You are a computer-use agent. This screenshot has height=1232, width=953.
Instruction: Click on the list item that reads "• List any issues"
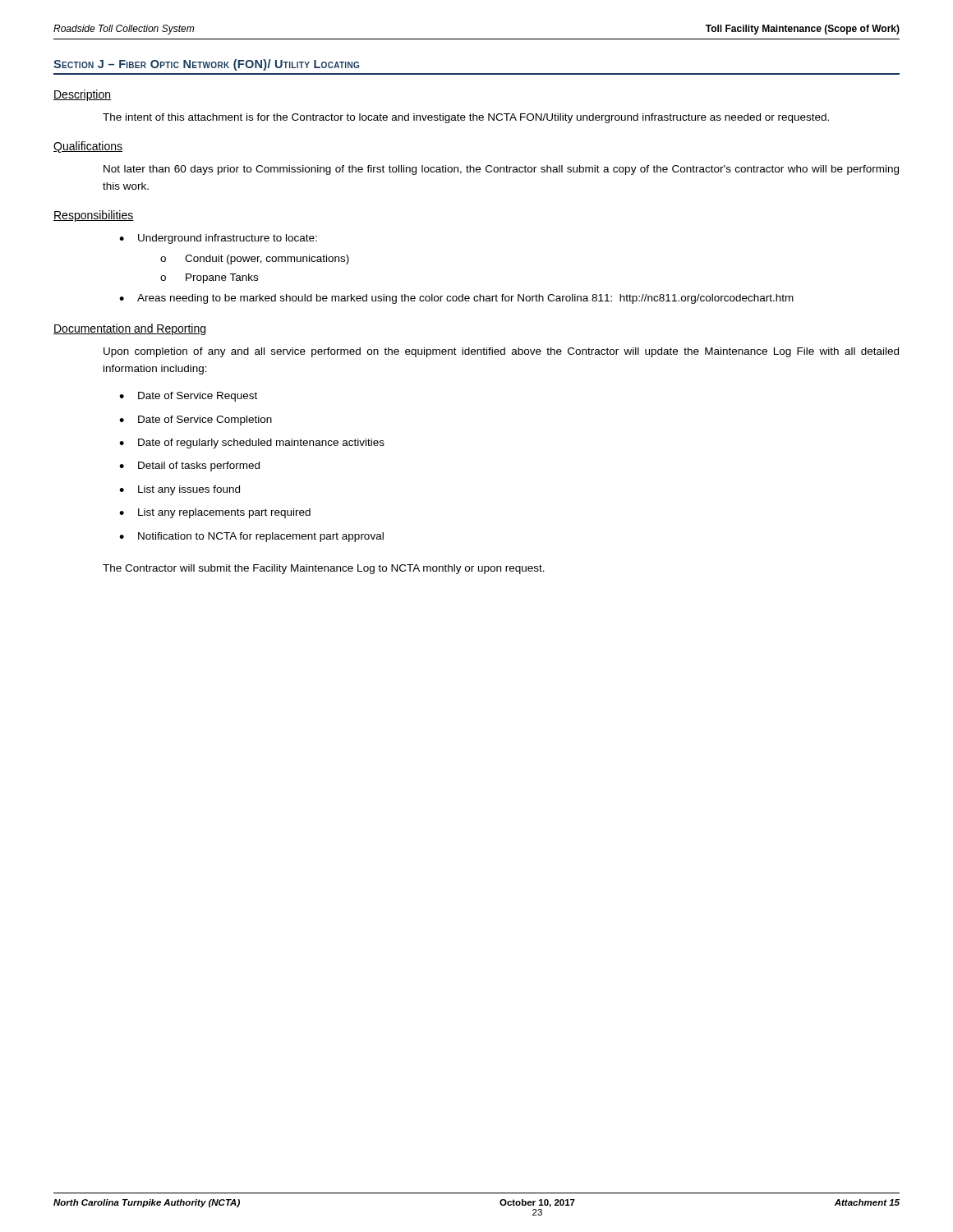tap(180, 490)
